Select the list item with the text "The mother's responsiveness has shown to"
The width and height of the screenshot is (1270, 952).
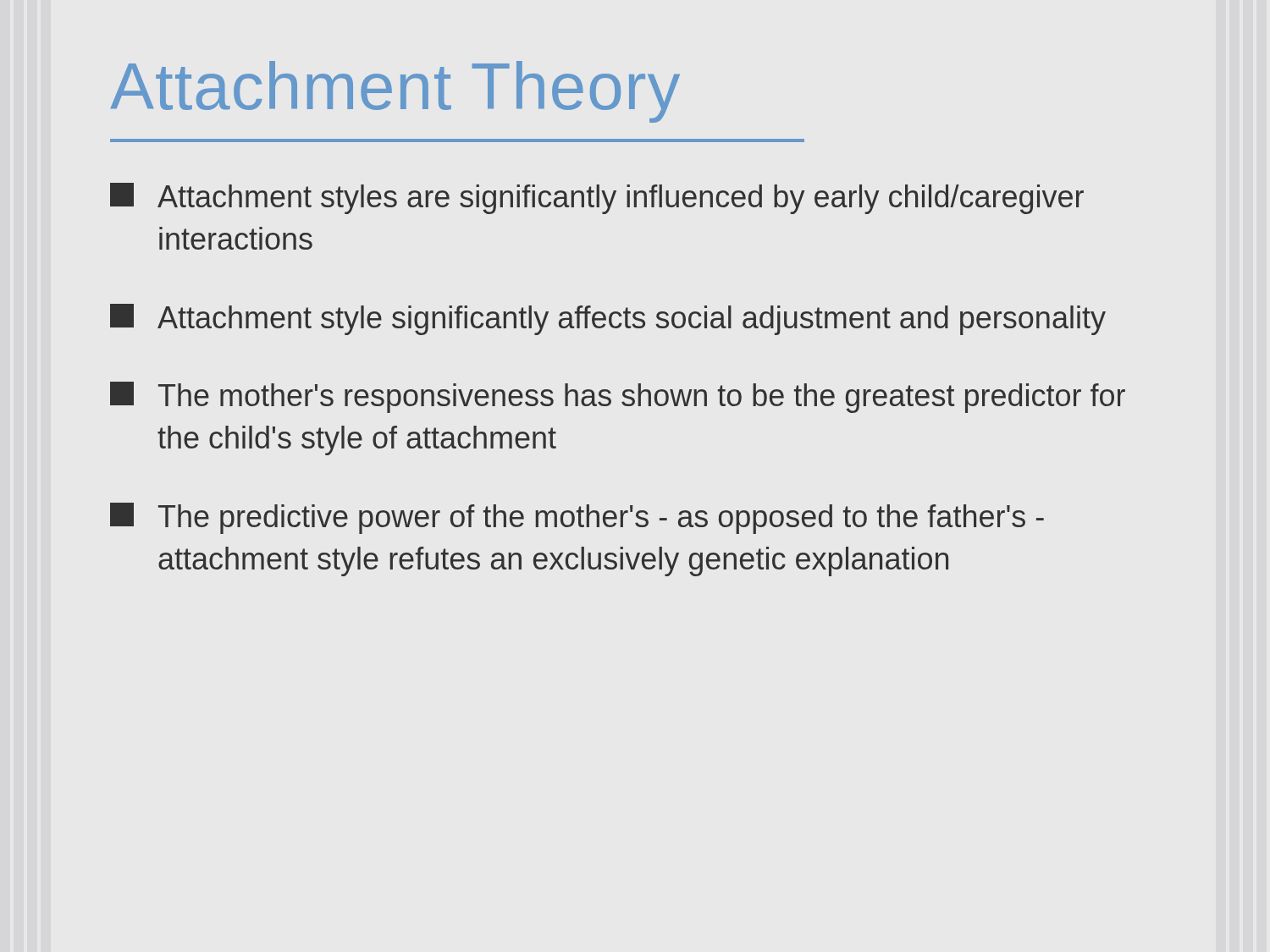coord(635,417)
